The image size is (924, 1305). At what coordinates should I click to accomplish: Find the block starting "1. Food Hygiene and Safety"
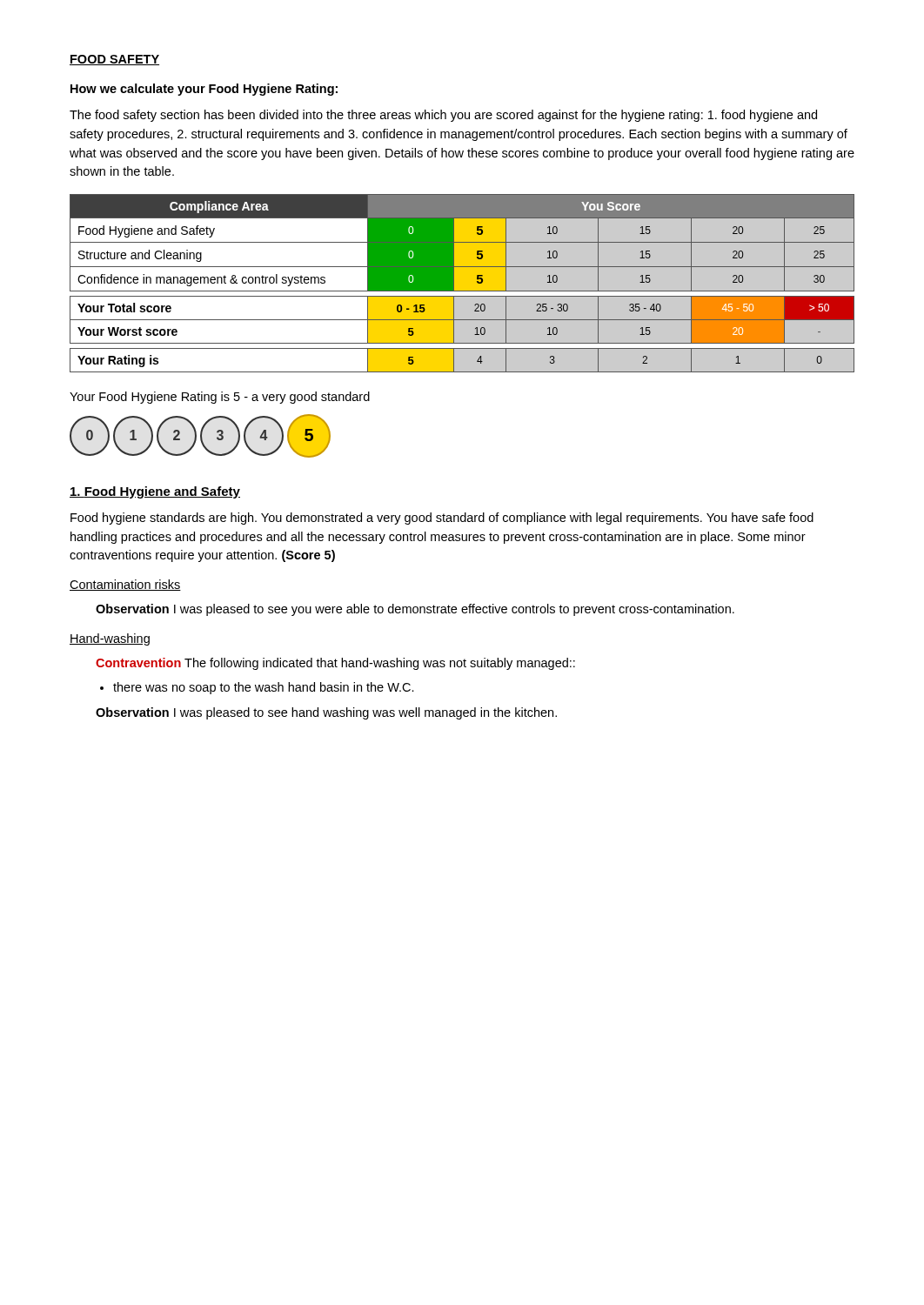pyautogui.click(x=155, y=491)
